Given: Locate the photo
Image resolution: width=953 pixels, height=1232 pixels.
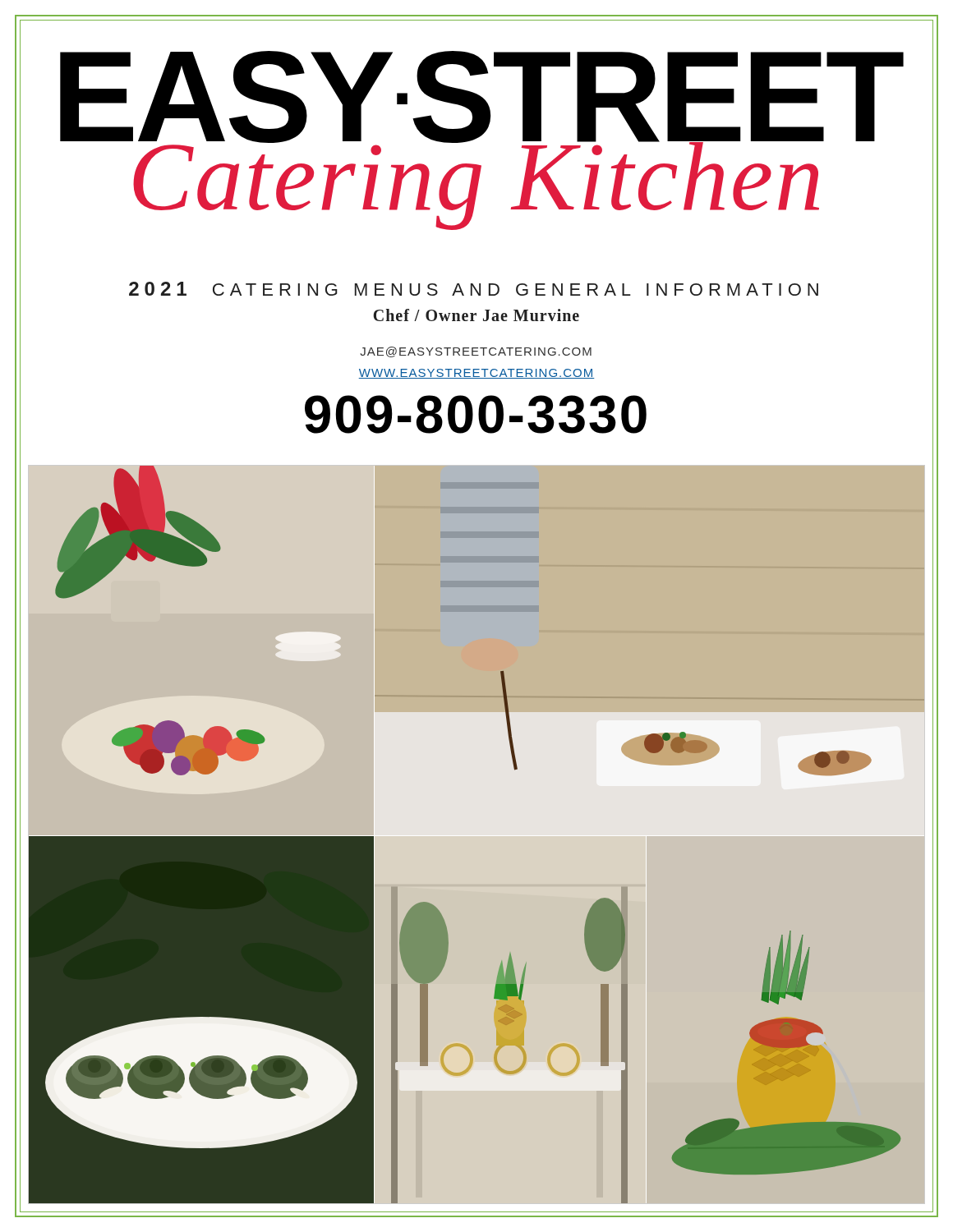Looking at the screenshot, I should tap(476, 834).
